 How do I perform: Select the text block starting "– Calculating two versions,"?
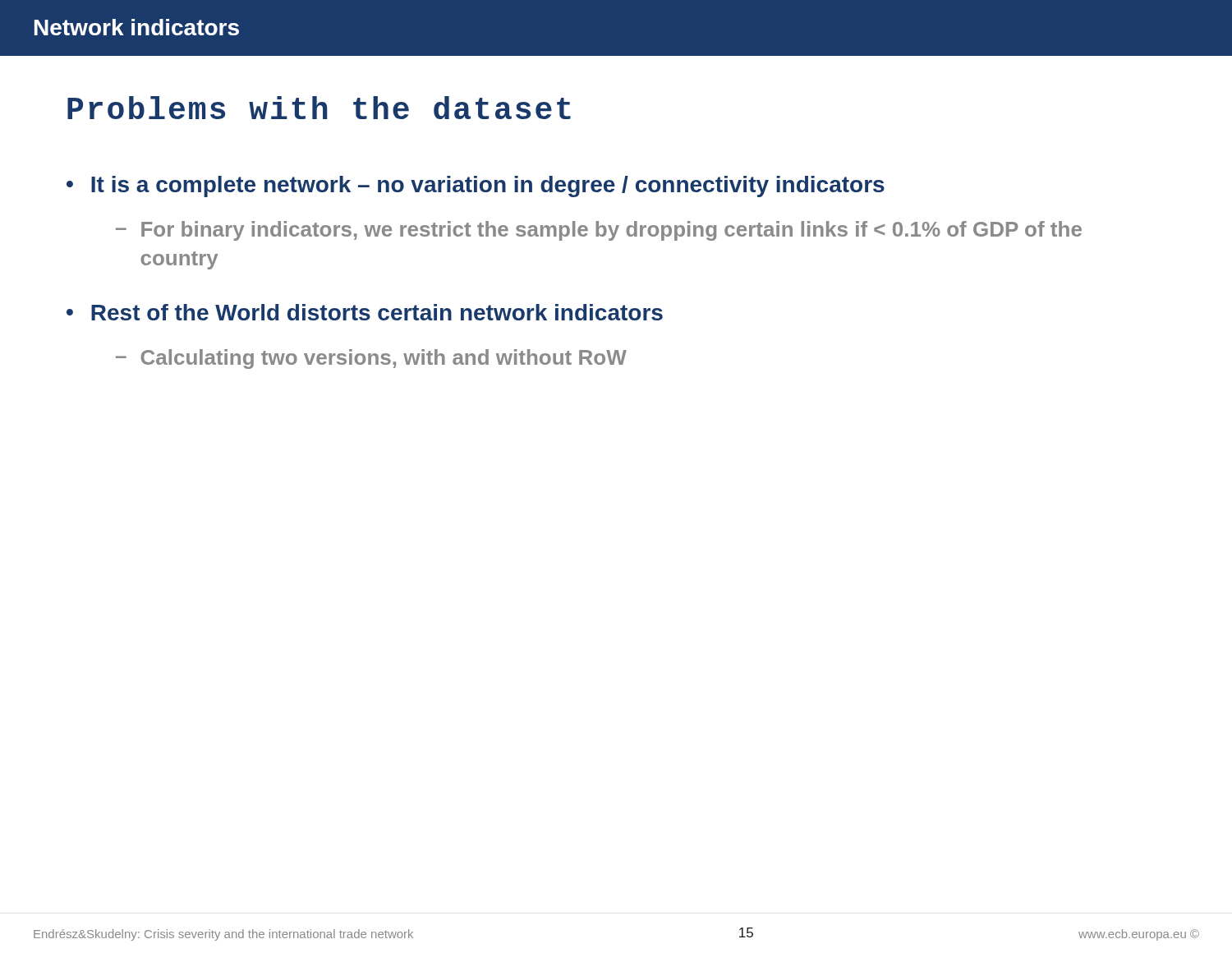[371, 358]
